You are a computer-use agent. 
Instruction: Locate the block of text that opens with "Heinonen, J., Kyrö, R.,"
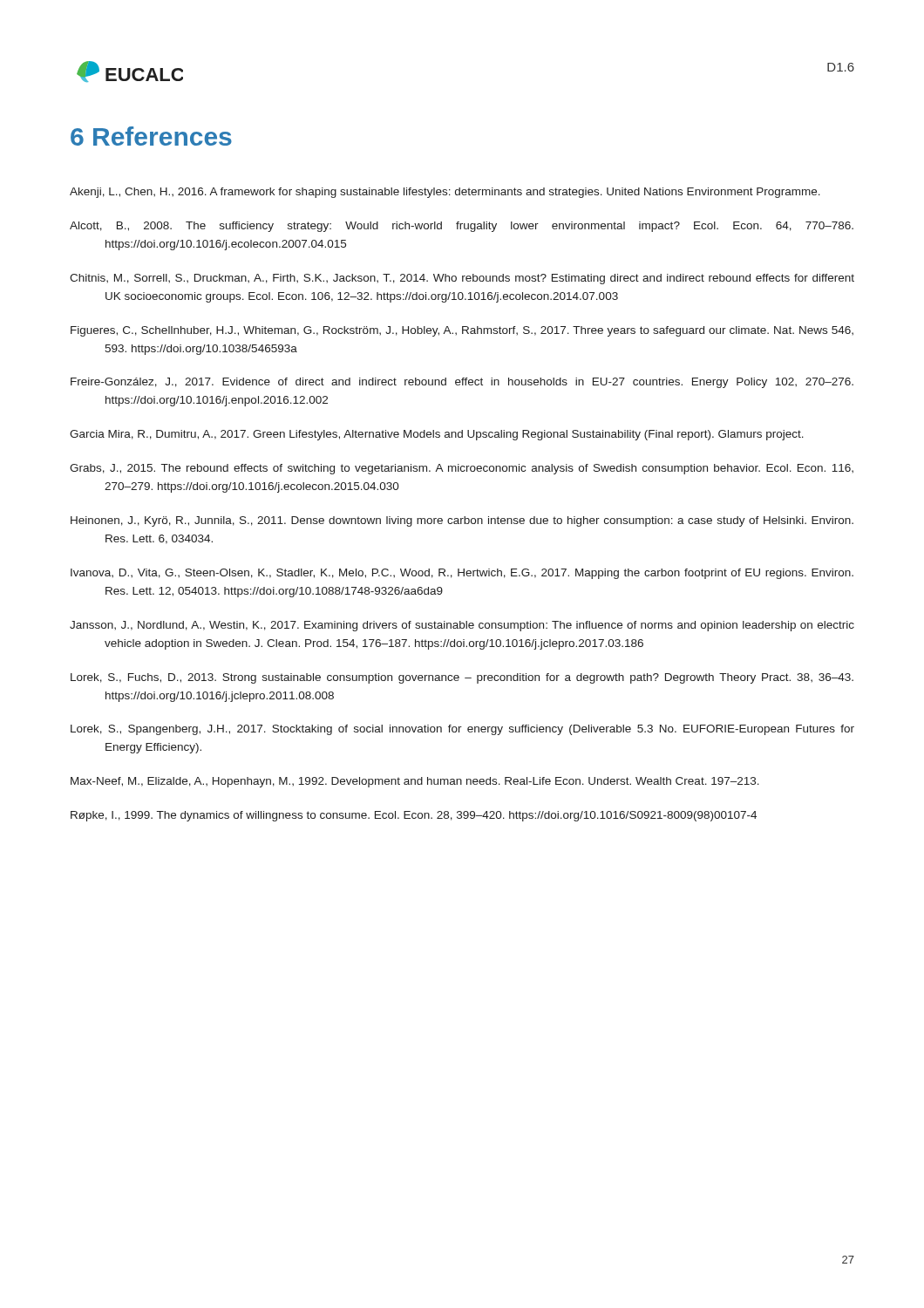point(462,529)
